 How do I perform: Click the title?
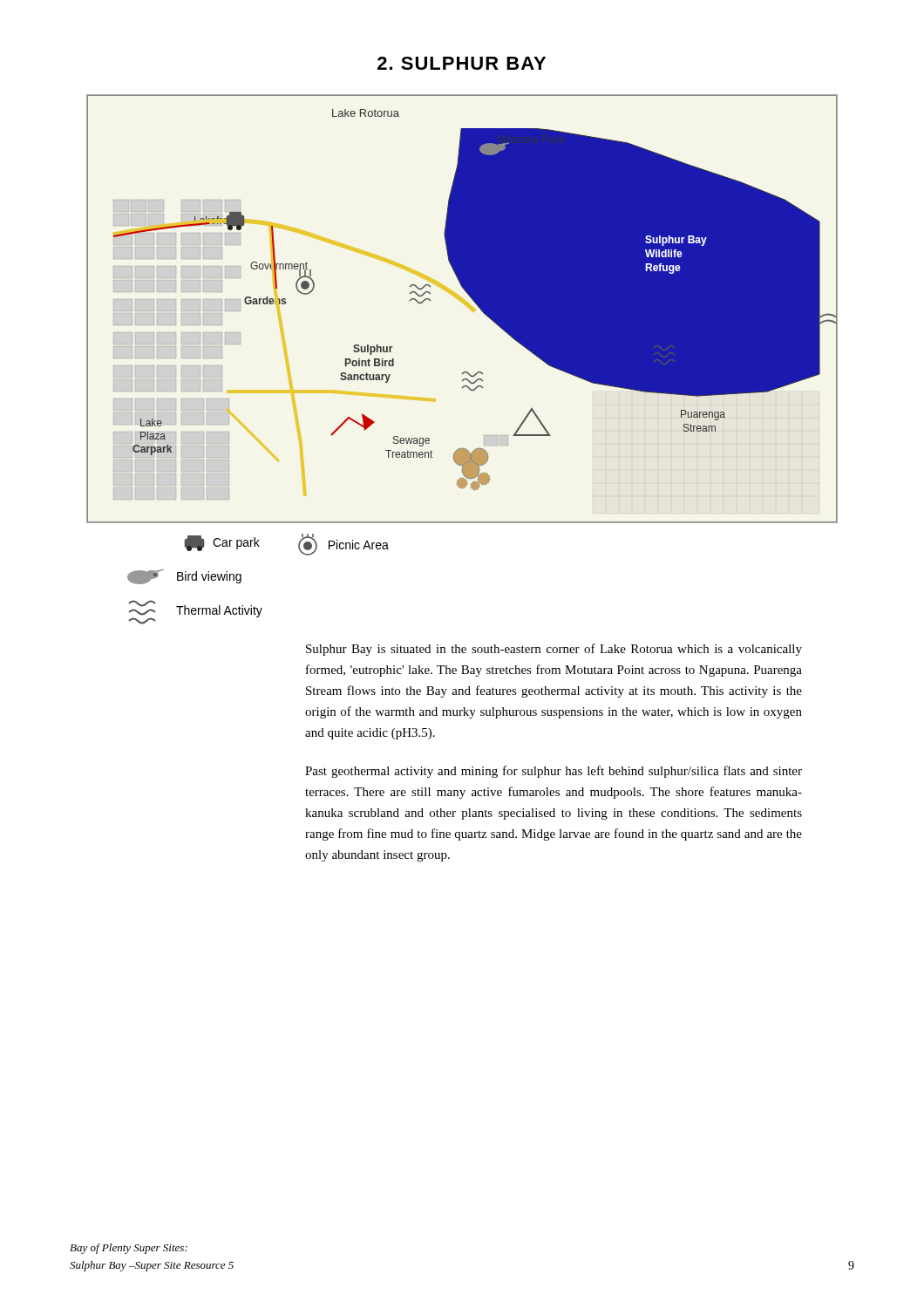pos(462,64)
